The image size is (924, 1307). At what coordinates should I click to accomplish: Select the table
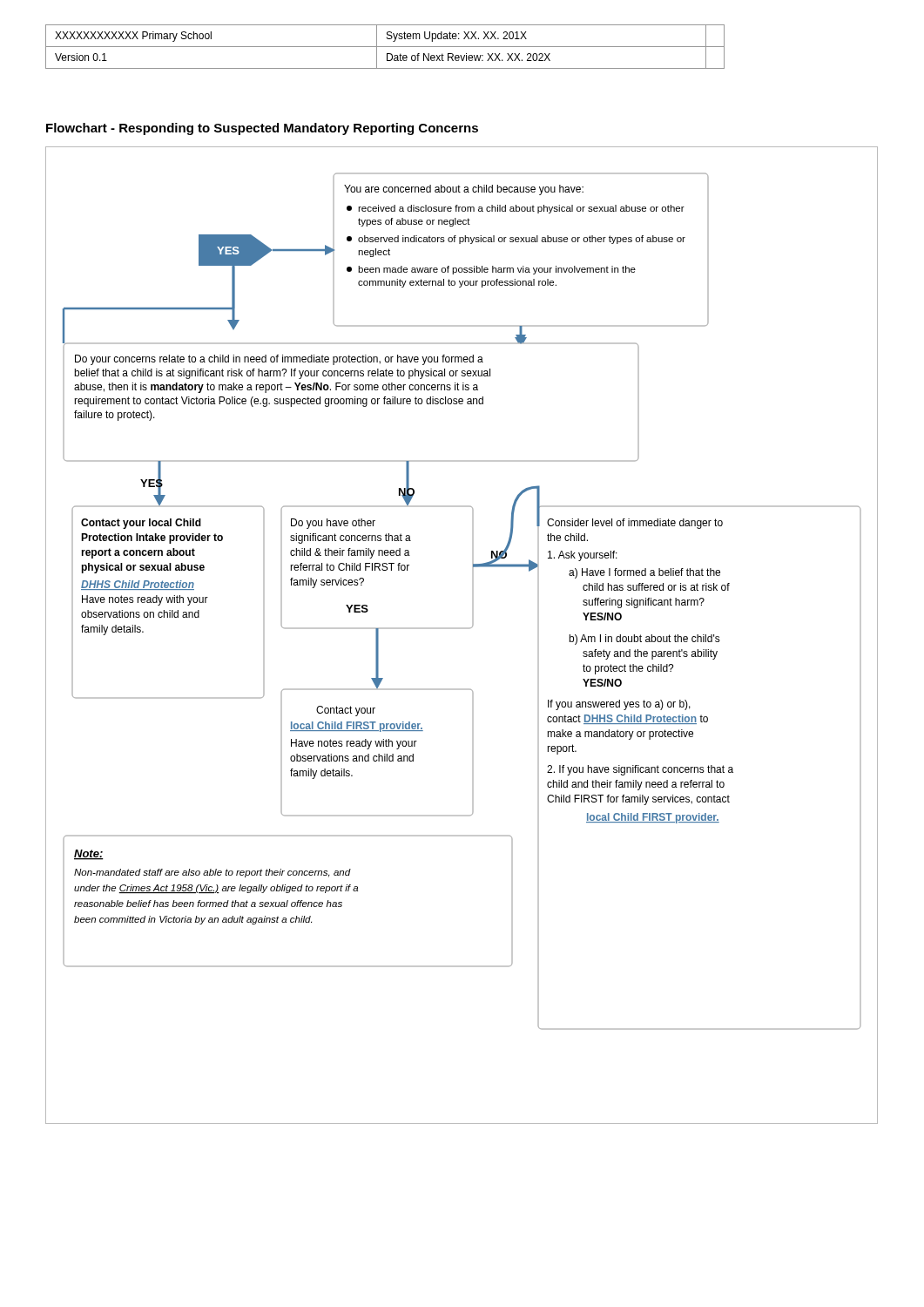coord(385,47)
